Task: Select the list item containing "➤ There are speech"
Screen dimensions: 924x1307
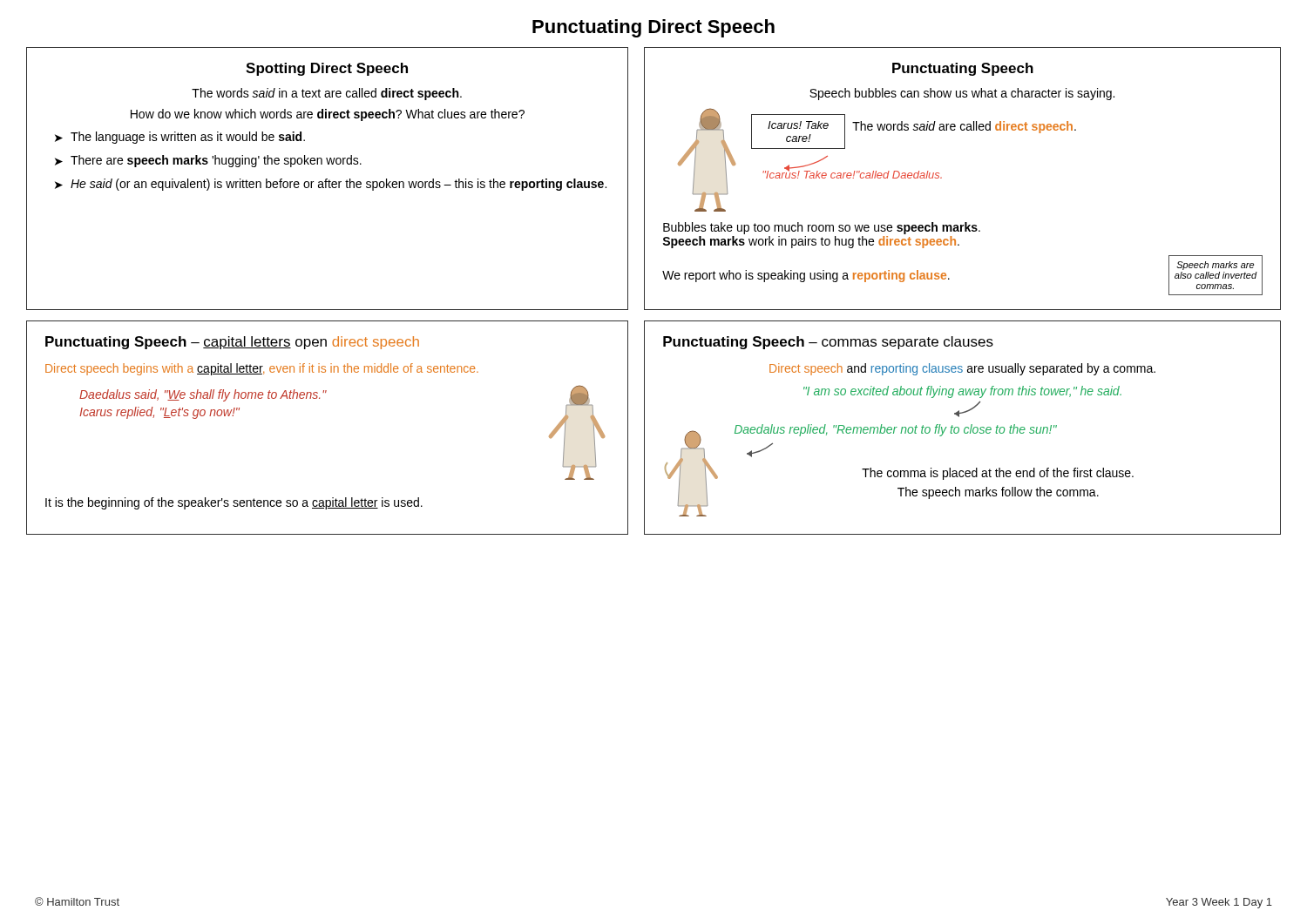Action: coord(208,161)
